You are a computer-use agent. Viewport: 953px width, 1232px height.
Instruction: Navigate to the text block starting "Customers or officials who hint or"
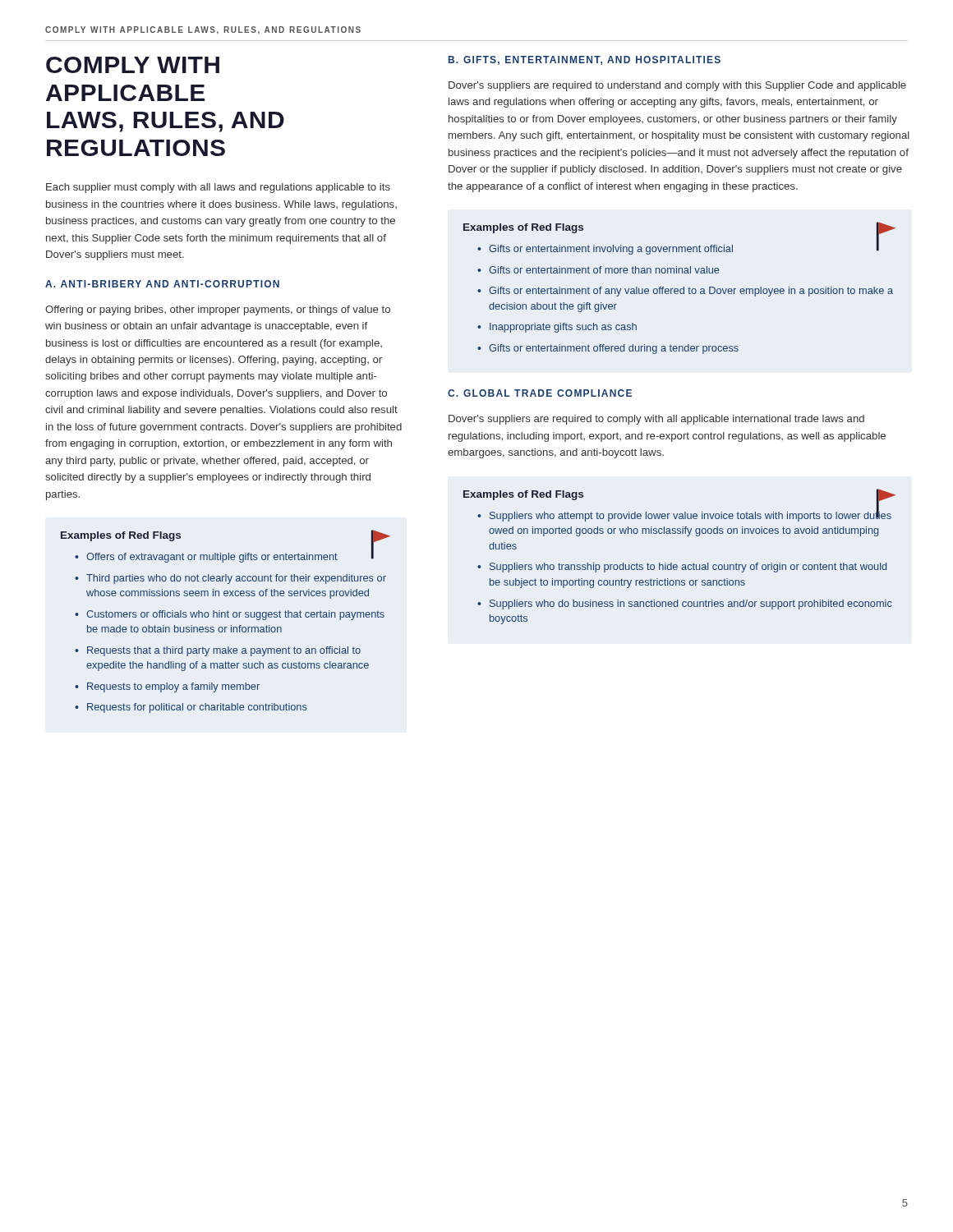click(x=235, y=621)
